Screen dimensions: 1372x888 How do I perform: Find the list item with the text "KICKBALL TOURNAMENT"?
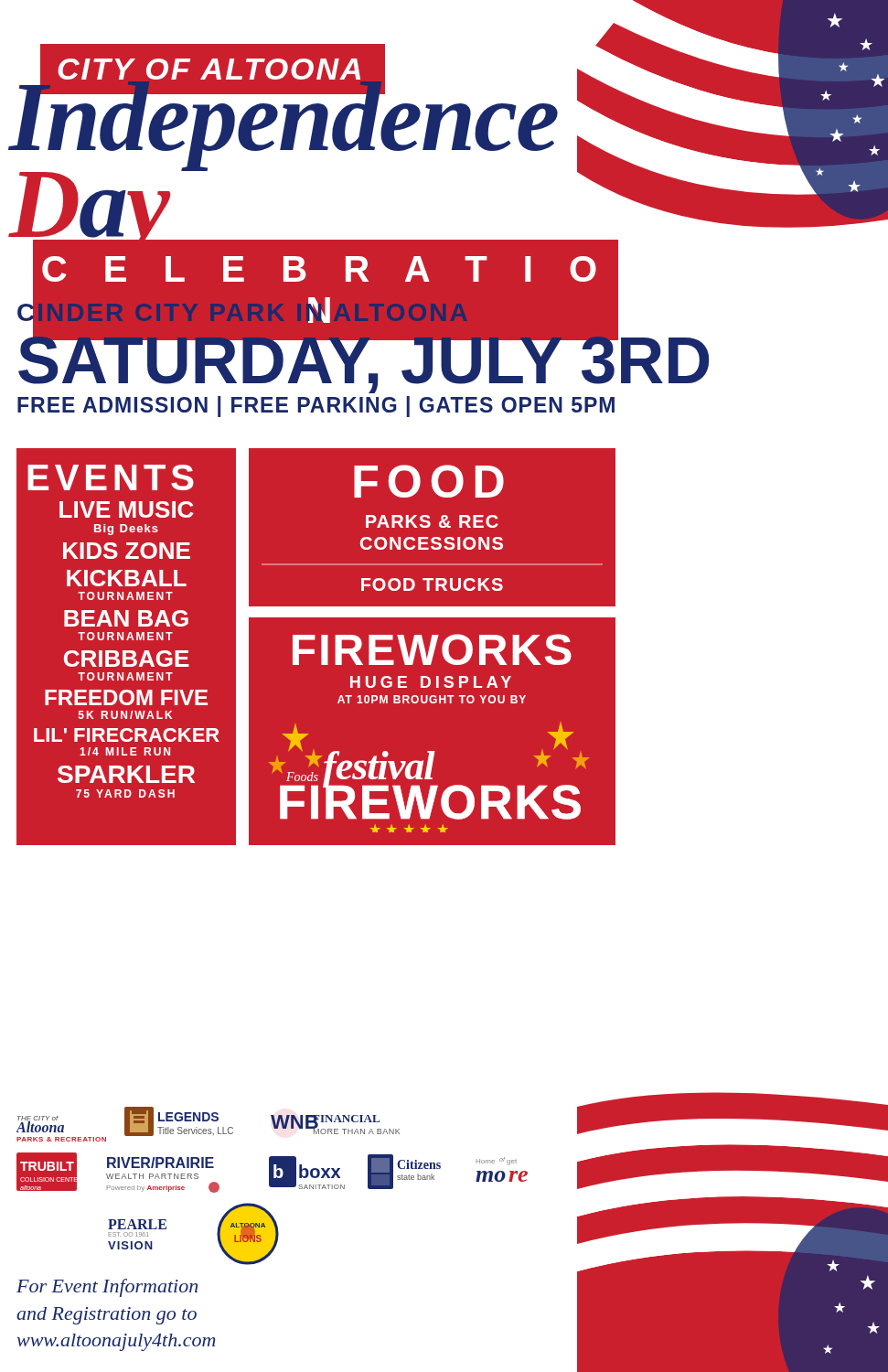click(126, 584)
